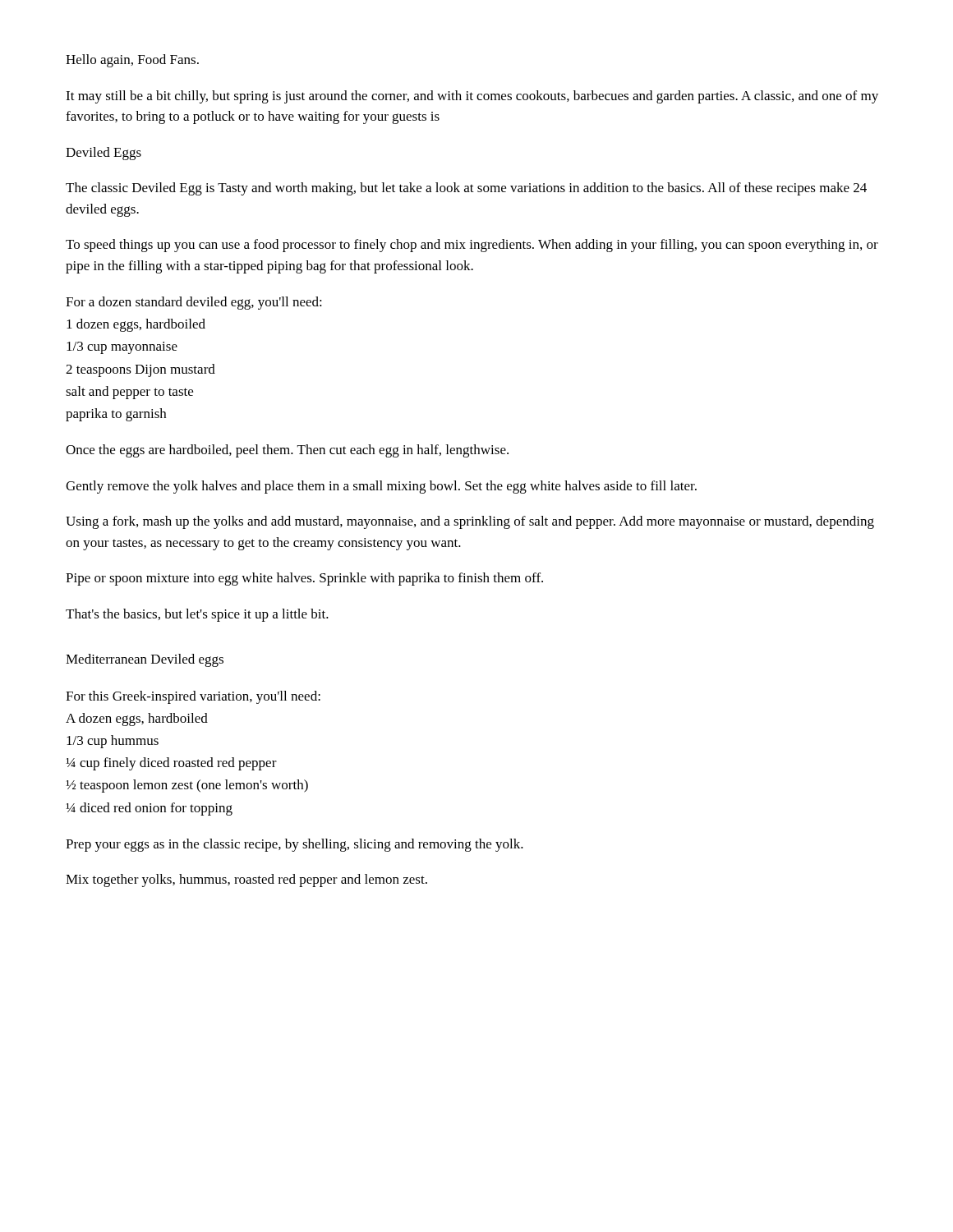Click on the list item containing "1/3 cup hummus"

(112, 740)
